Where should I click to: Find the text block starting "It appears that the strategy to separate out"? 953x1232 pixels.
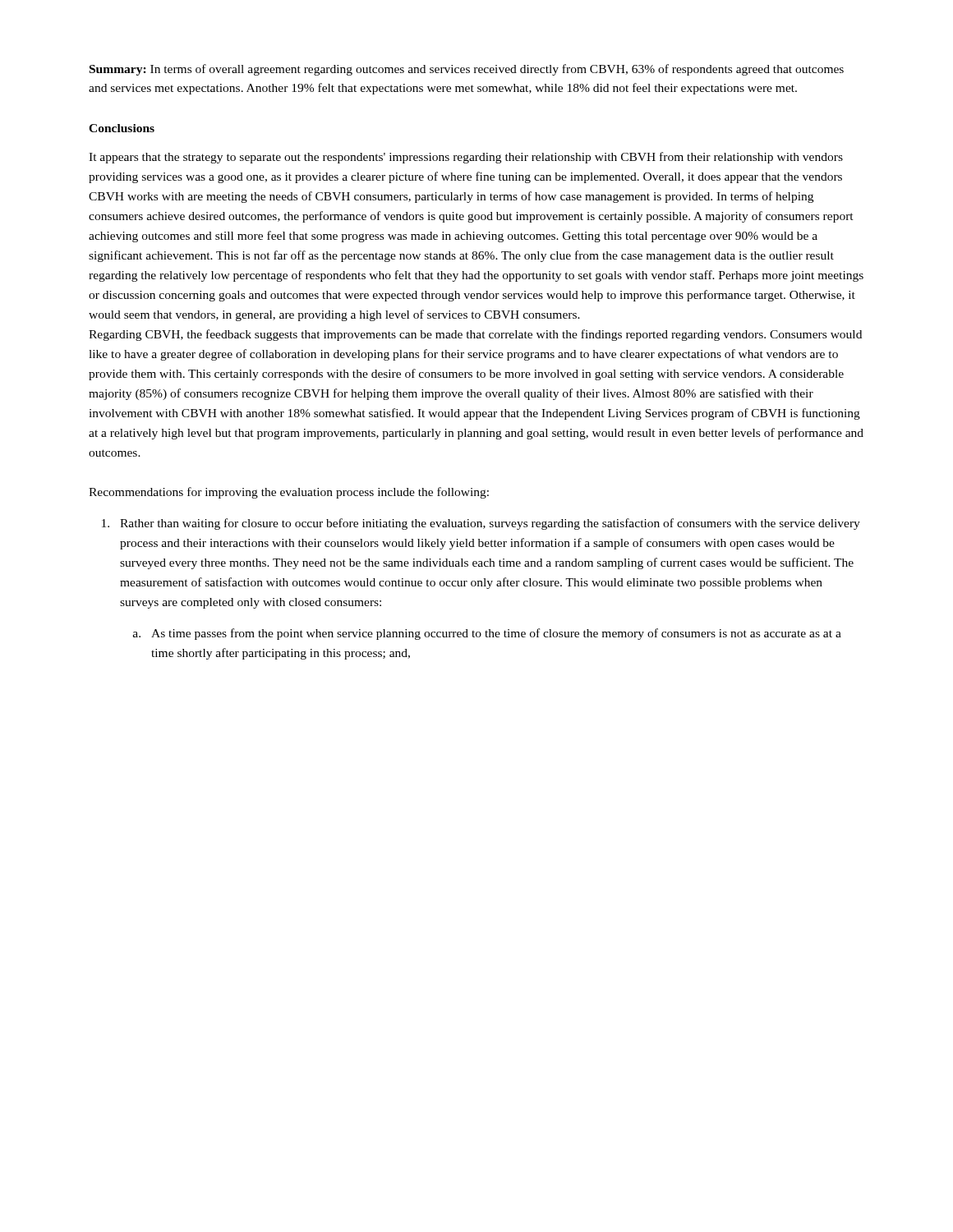476,235
